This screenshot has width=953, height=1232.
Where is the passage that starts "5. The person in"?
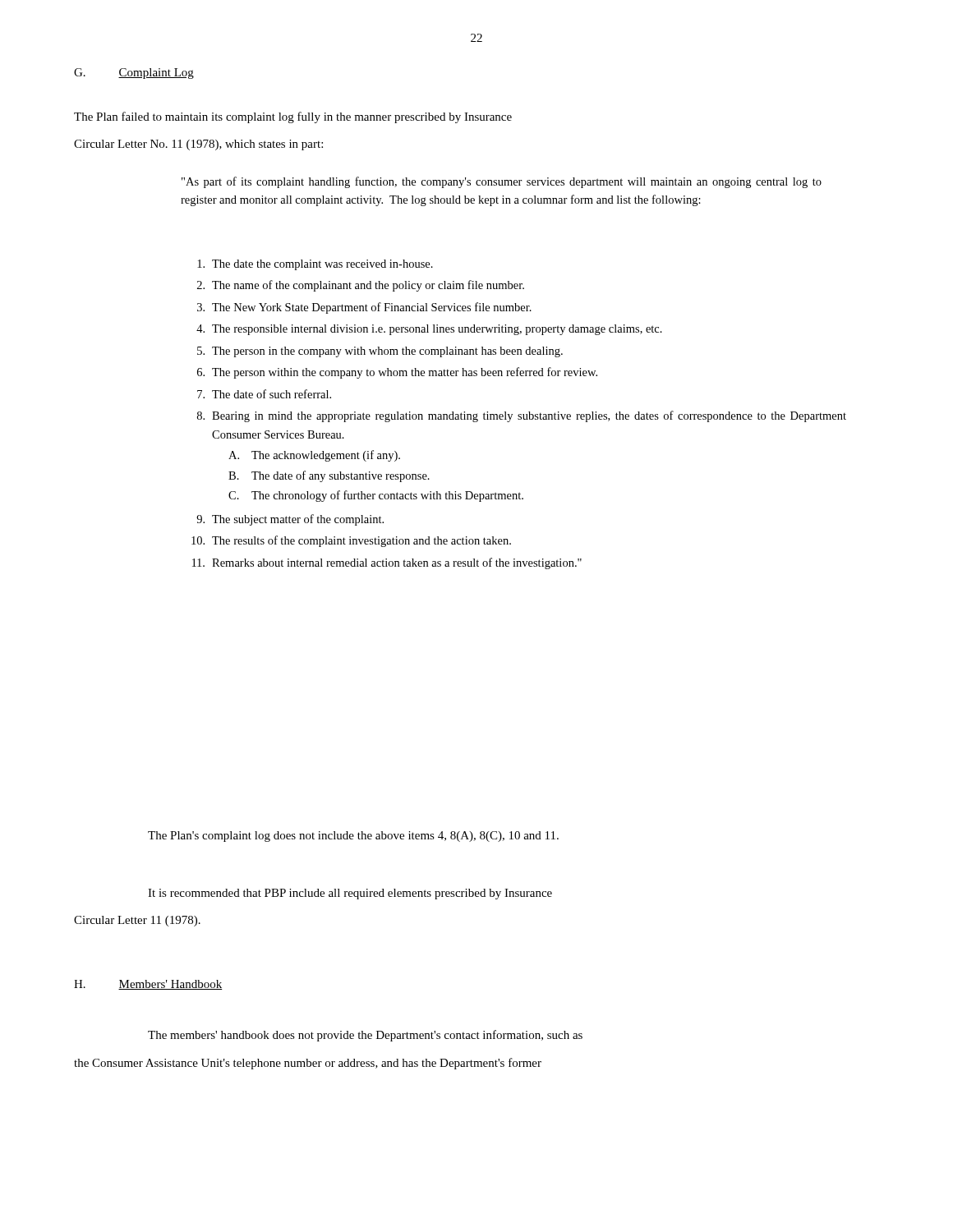pyautogui.click(x=372, y=351)
